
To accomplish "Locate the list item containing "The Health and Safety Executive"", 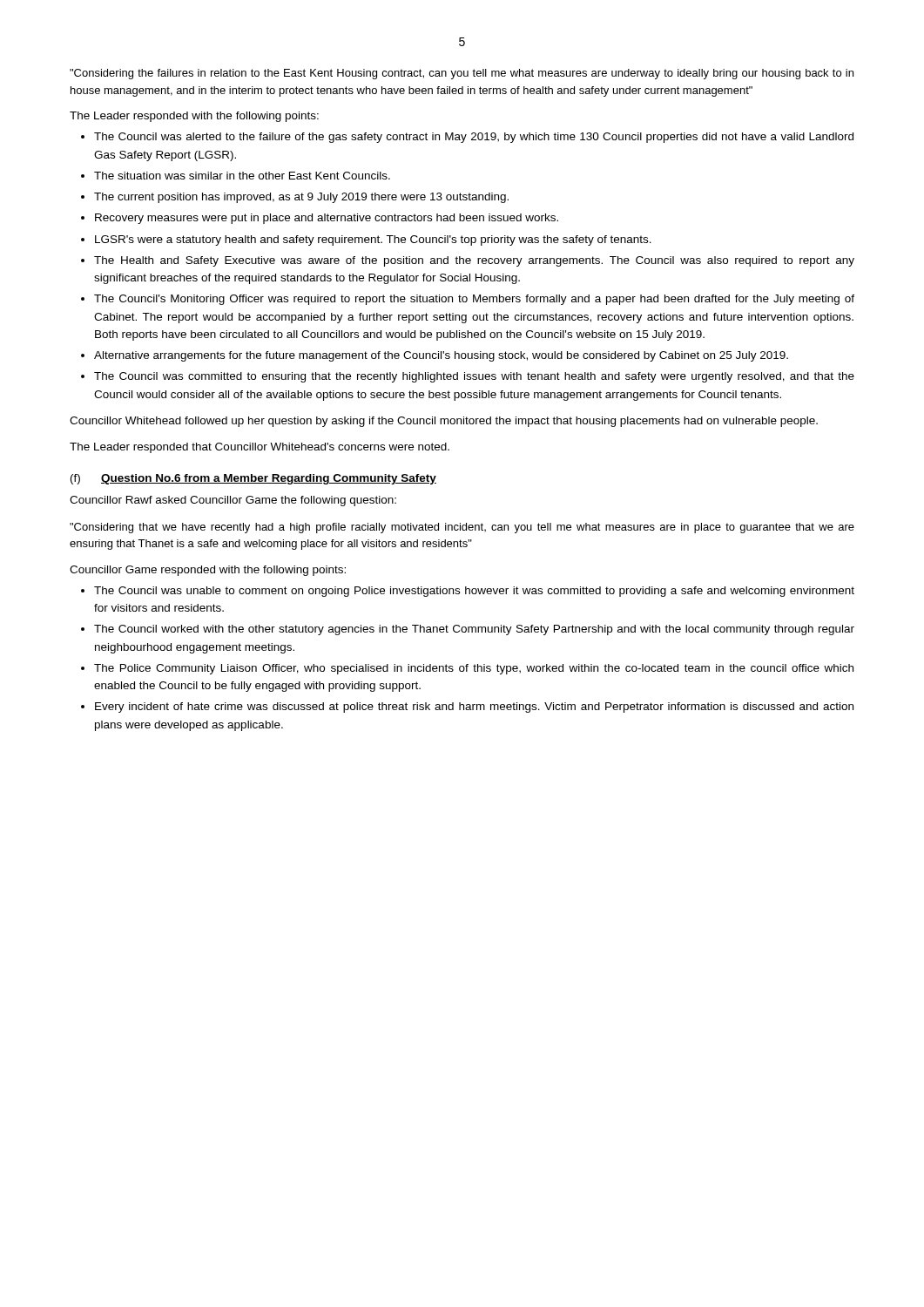I will pyautogui.click(x=474, y=269).
